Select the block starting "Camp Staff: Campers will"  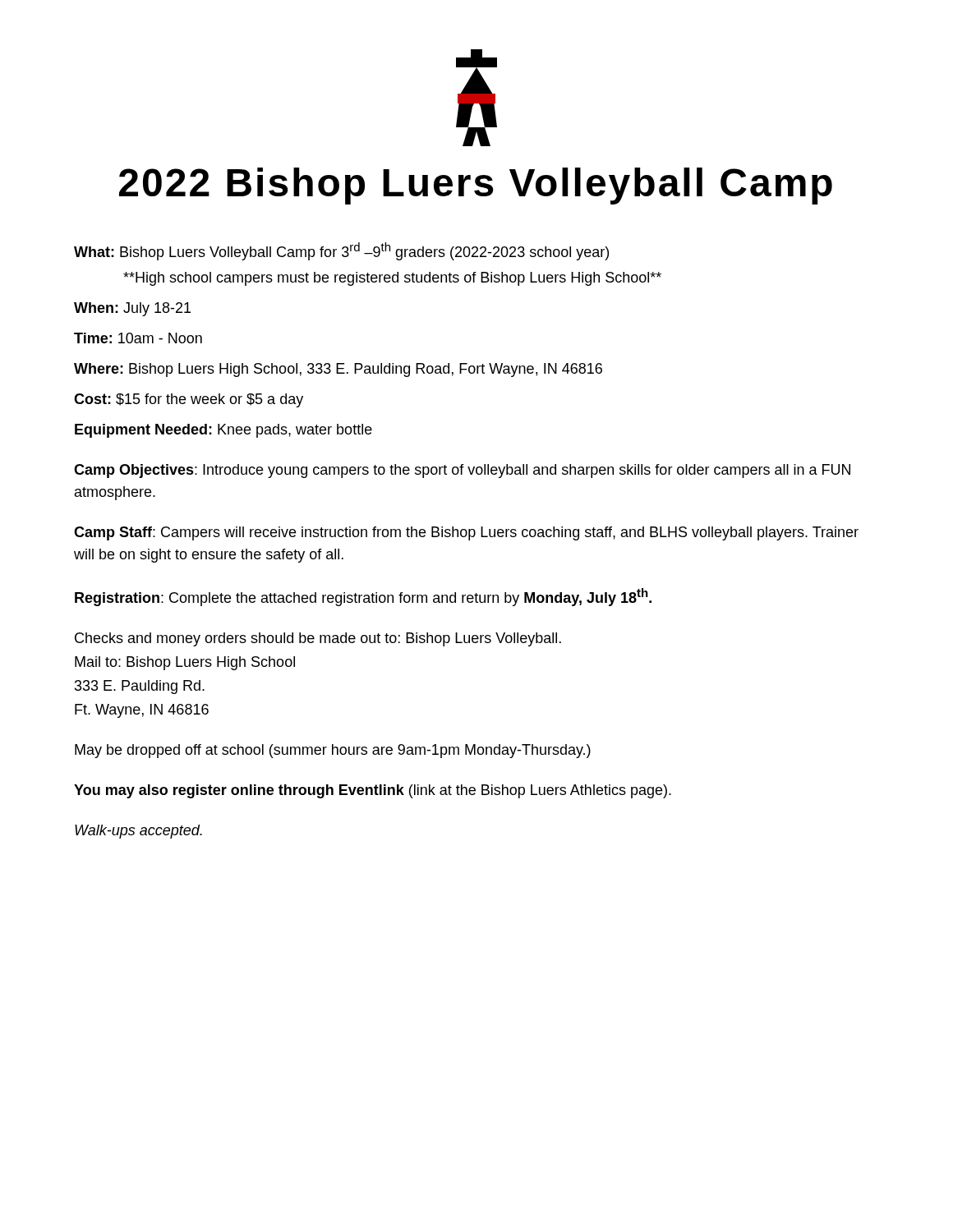pos(476,544)
